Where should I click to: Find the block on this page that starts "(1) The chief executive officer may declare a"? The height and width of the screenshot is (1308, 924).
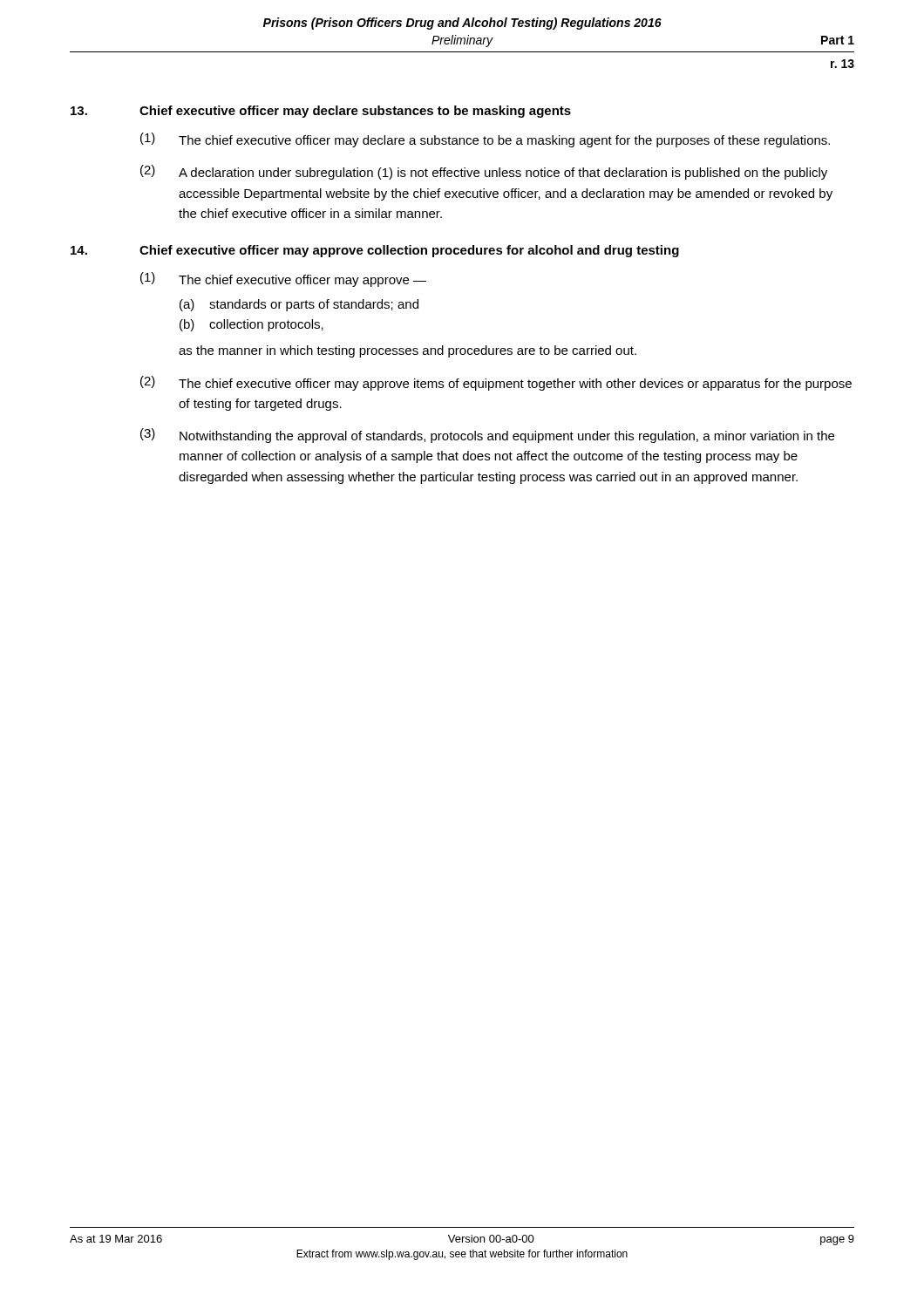click(462, 140)
